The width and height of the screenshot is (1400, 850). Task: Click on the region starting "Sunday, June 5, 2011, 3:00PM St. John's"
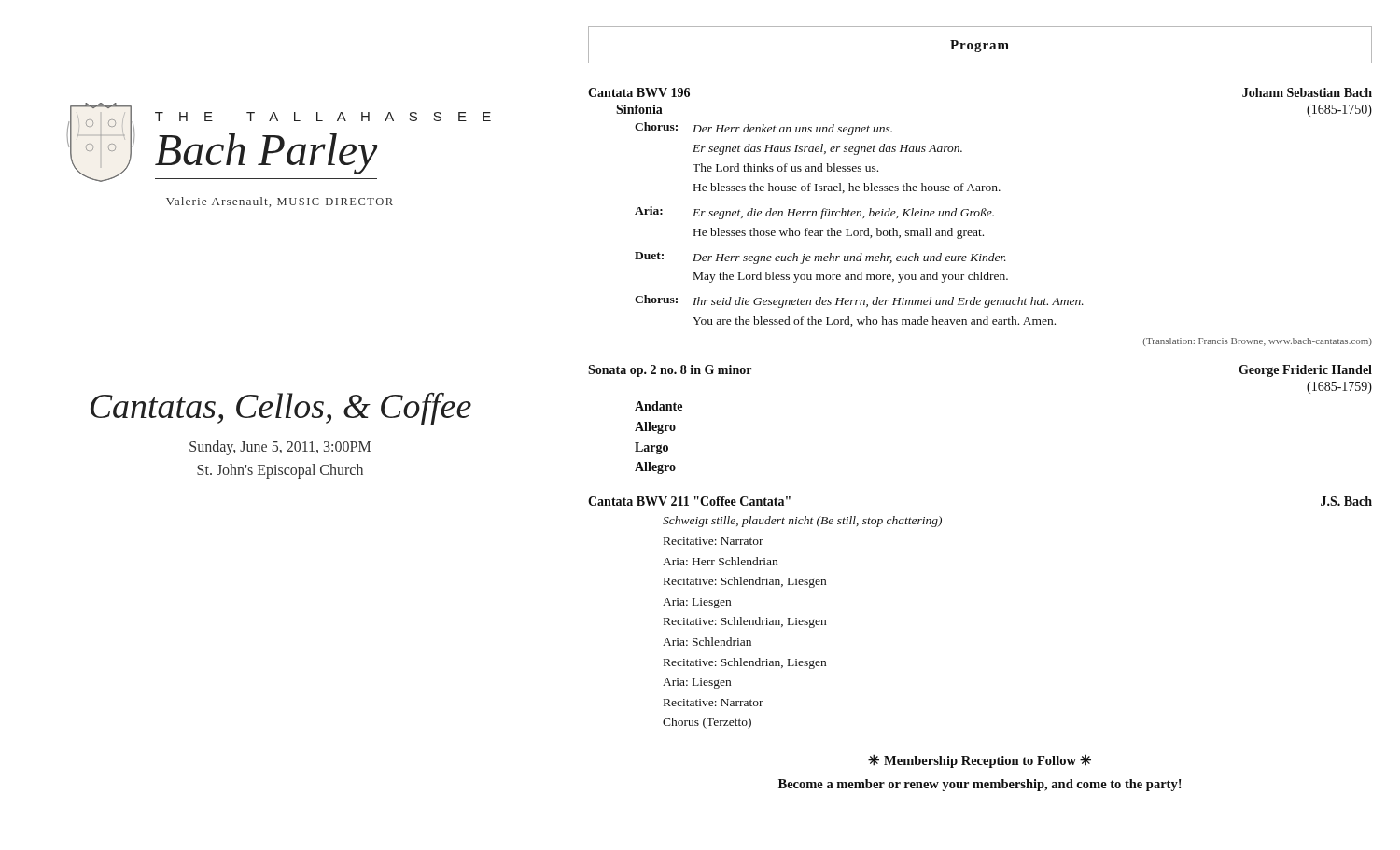pyautogui.click(x=280, y=458)
